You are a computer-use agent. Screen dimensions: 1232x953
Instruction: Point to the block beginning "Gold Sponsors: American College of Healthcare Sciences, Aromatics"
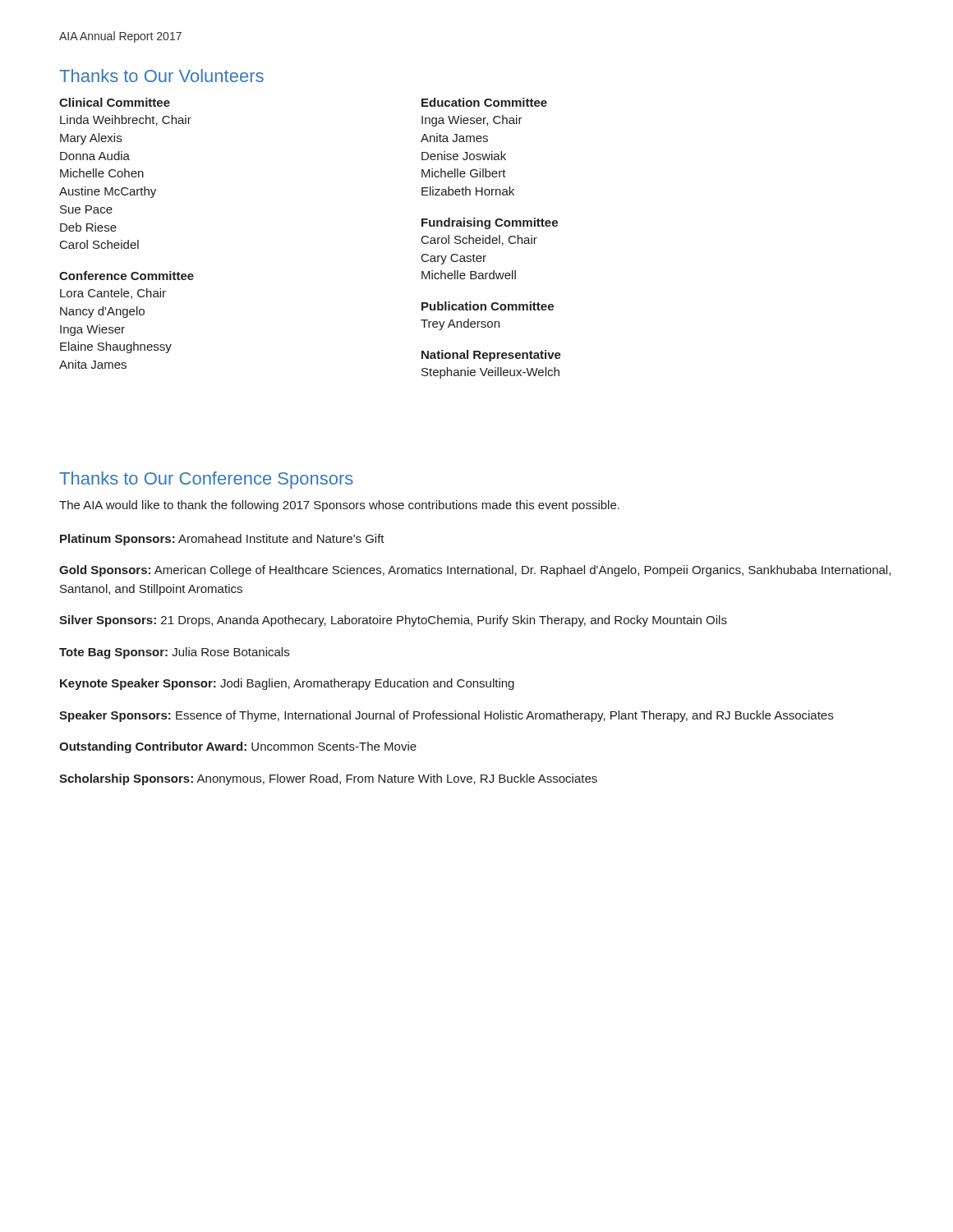tap(475, 579)
